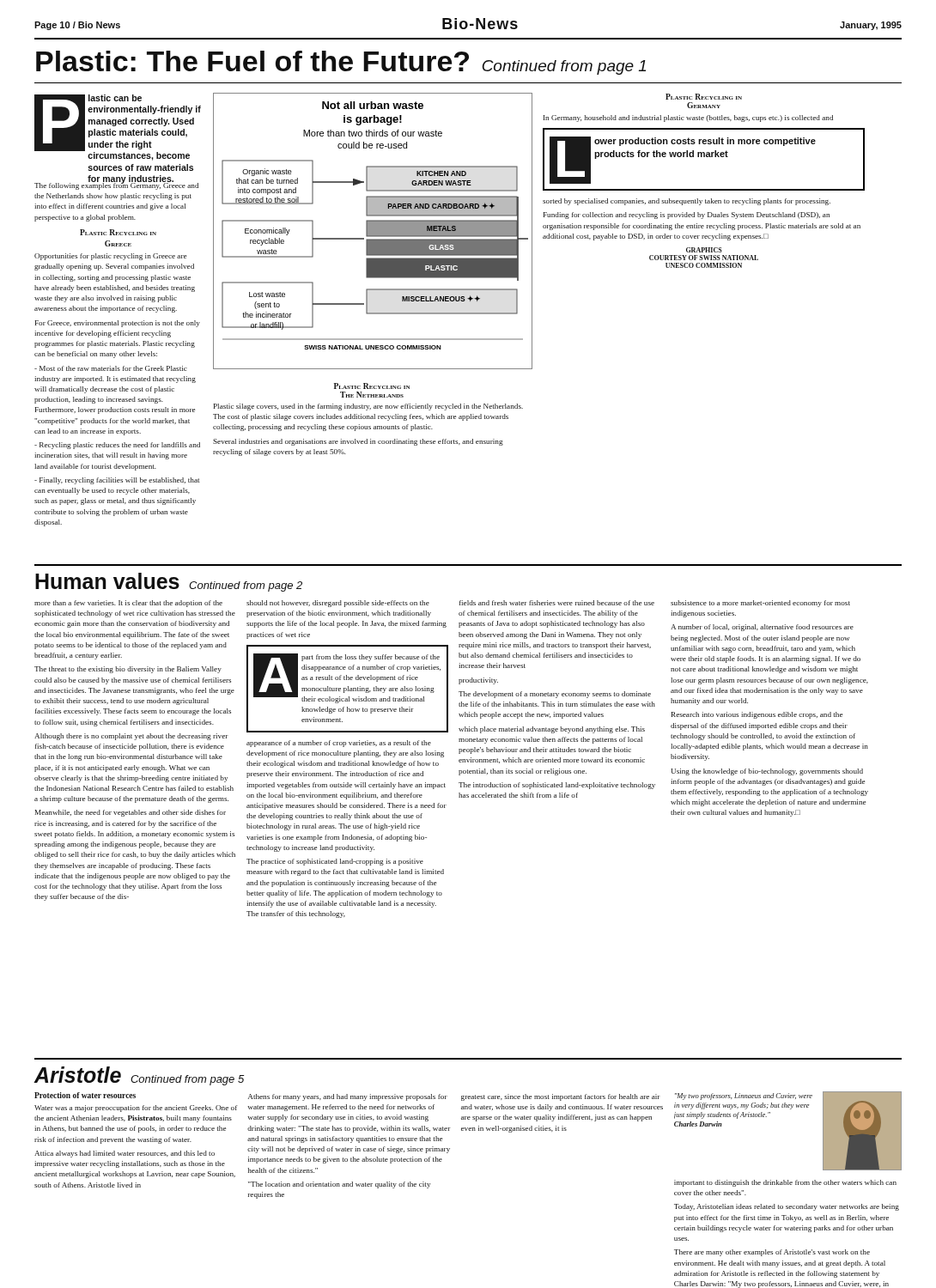Select the caption that reads "GraphicsCourtesy of Swiss NationalUNESCO"
The height and width of the screenshot is (1288, 936).
[x=704, y=258]
